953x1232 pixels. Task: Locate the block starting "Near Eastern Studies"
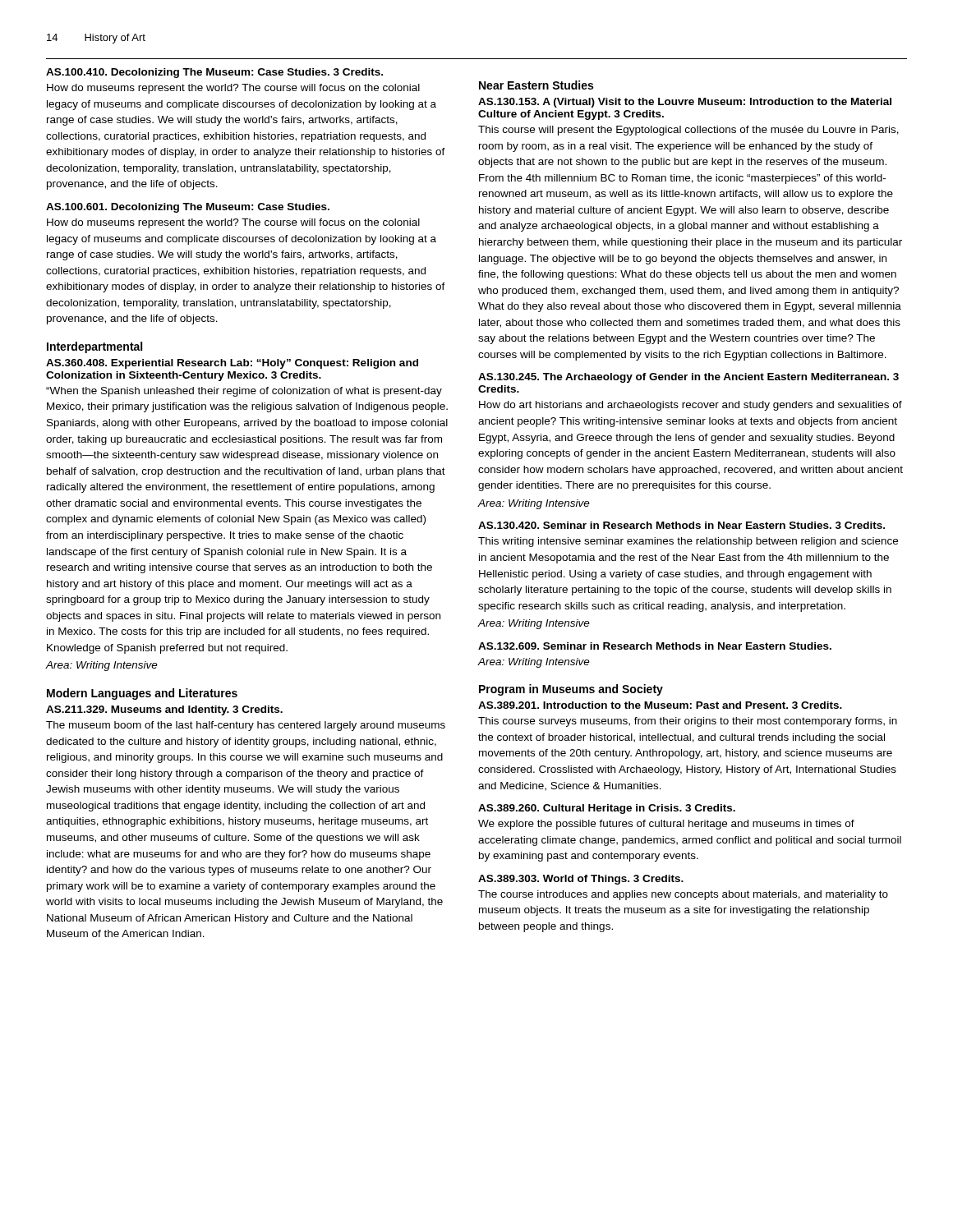point(536,85)
